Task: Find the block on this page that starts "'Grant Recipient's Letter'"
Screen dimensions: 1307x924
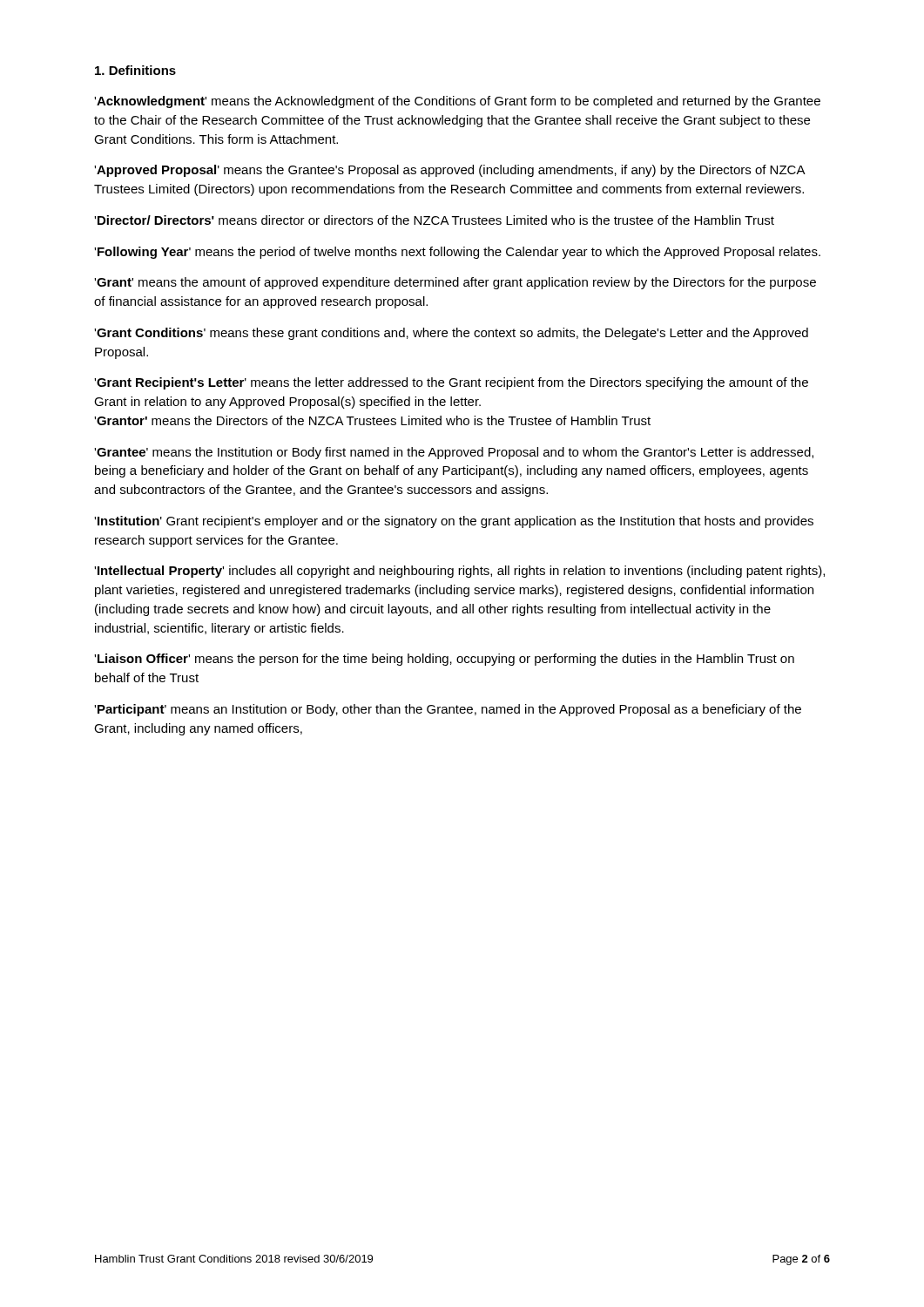Action: pyautogui.click(x=451, y=401)
